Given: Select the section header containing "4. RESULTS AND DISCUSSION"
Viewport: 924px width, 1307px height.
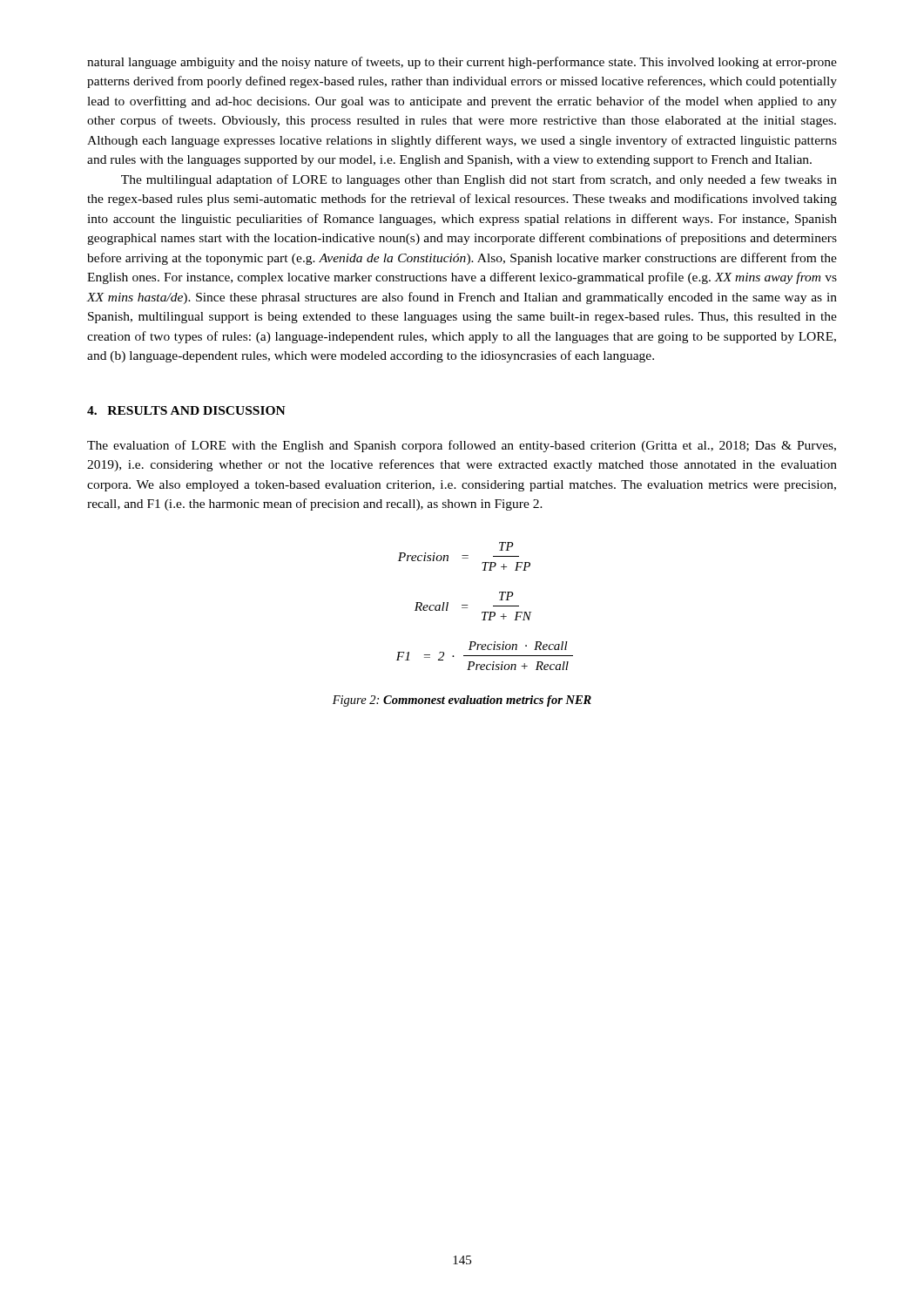Looking at the screenshot, I should tap(186, 410).
